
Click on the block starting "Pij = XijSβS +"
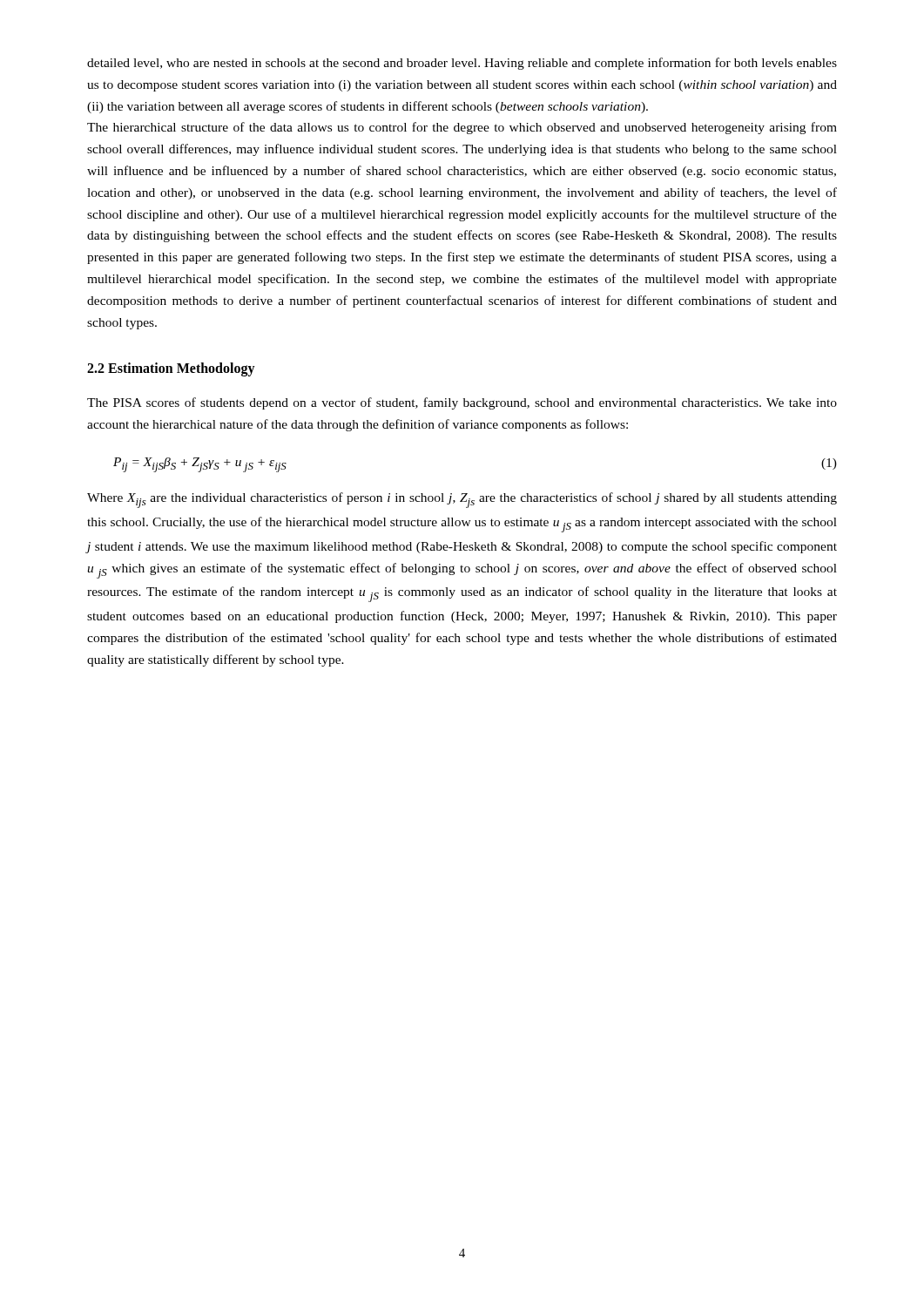196,466
